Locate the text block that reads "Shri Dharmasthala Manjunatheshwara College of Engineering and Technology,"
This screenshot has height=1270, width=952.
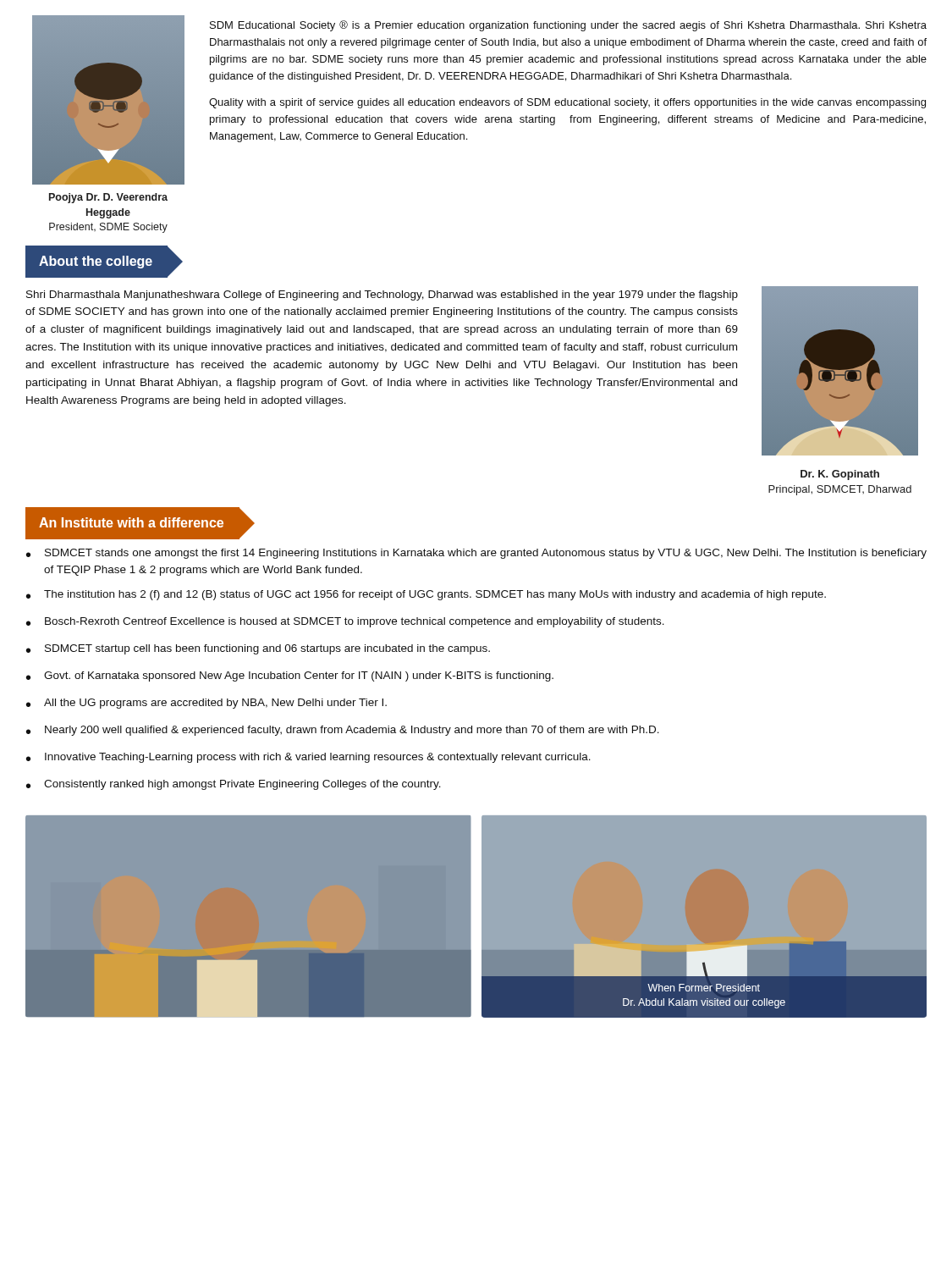pos(382,347)
